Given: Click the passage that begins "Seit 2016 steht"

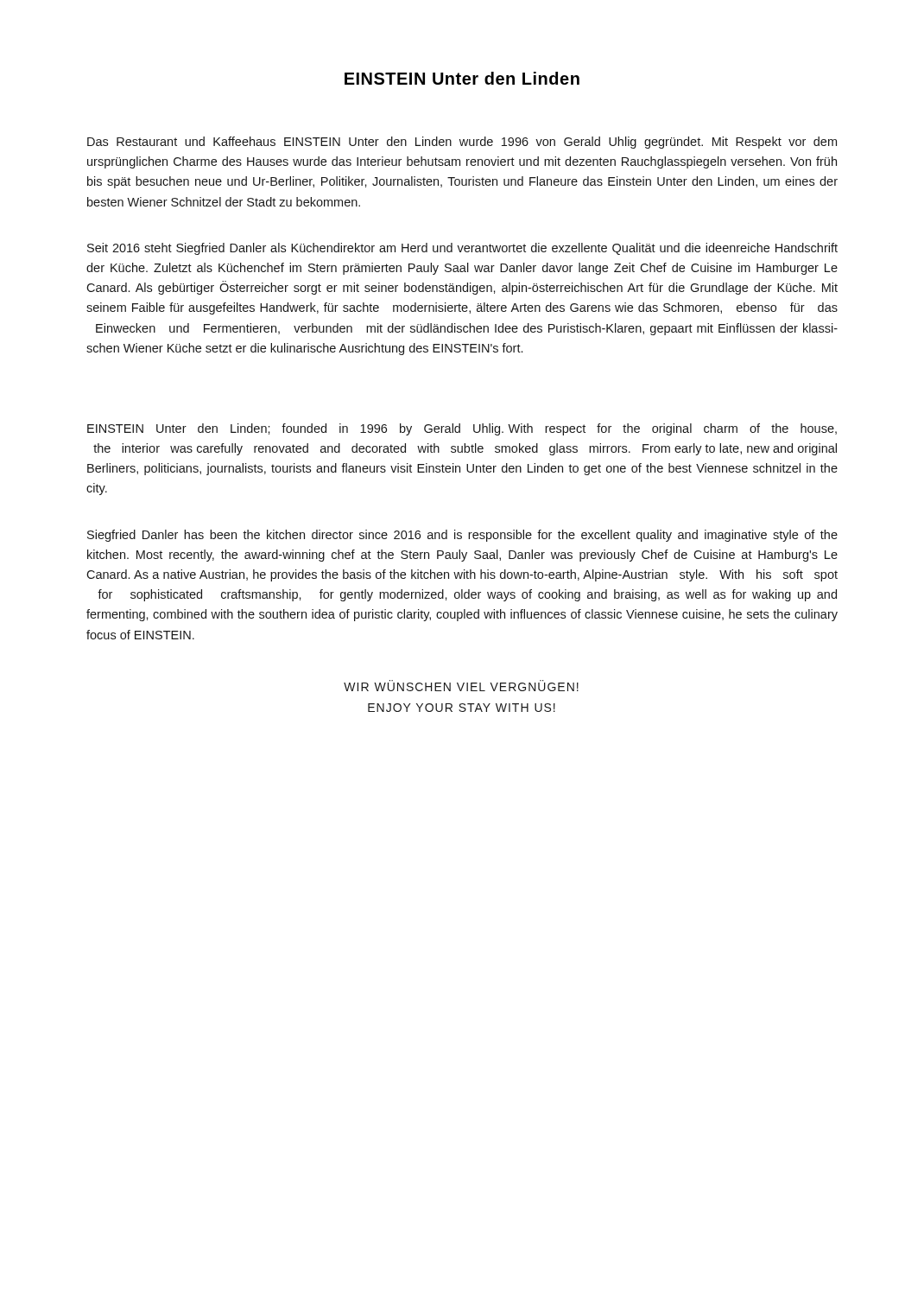Looking at the screenshot, I should click(x=462, y=298).
